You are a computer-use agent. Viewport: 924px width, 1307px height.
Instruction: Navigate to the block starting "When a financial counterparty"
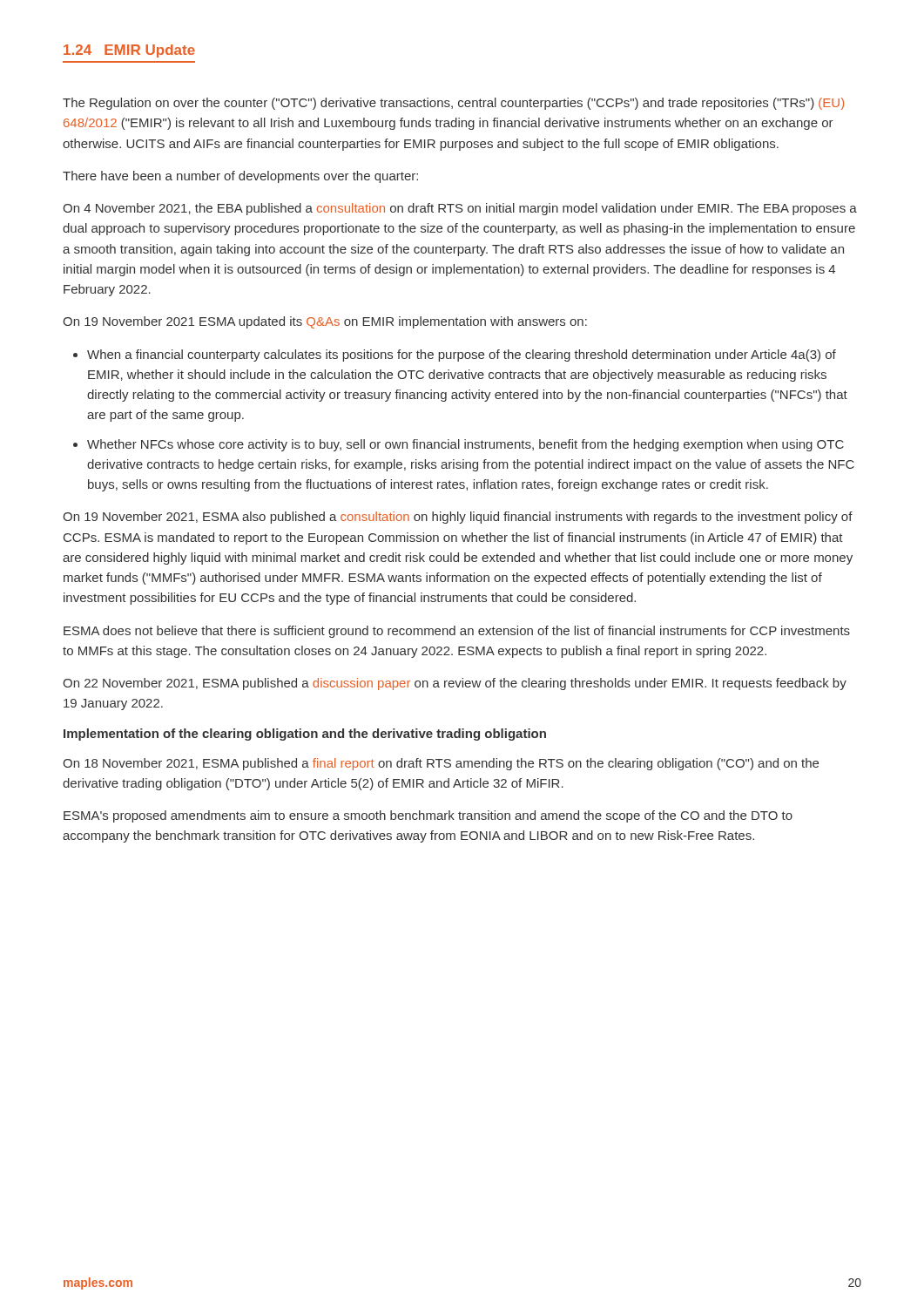pyautogui.click(x=467, y=384)
